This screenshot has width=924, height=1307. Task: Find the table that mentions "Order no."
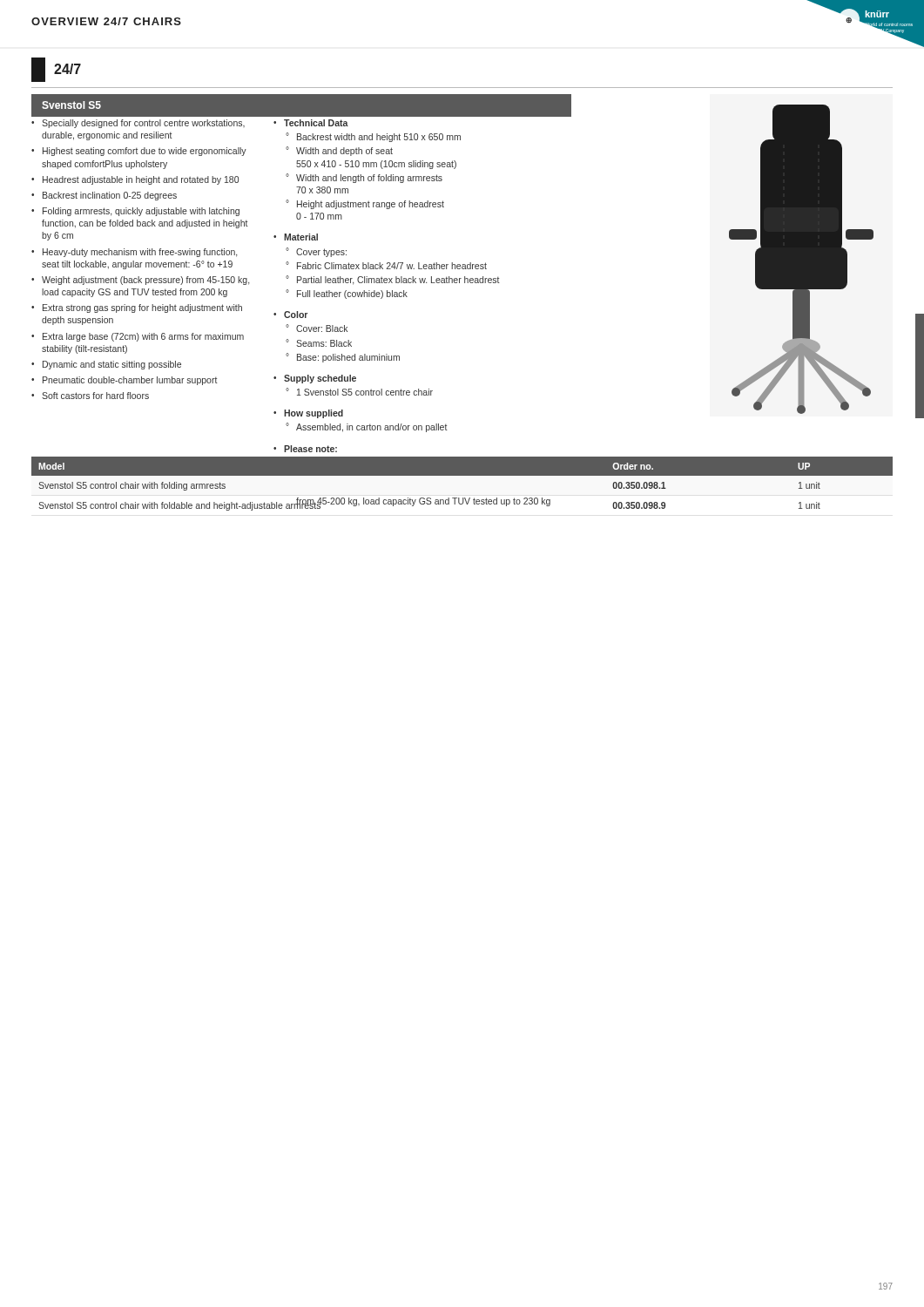462,486
